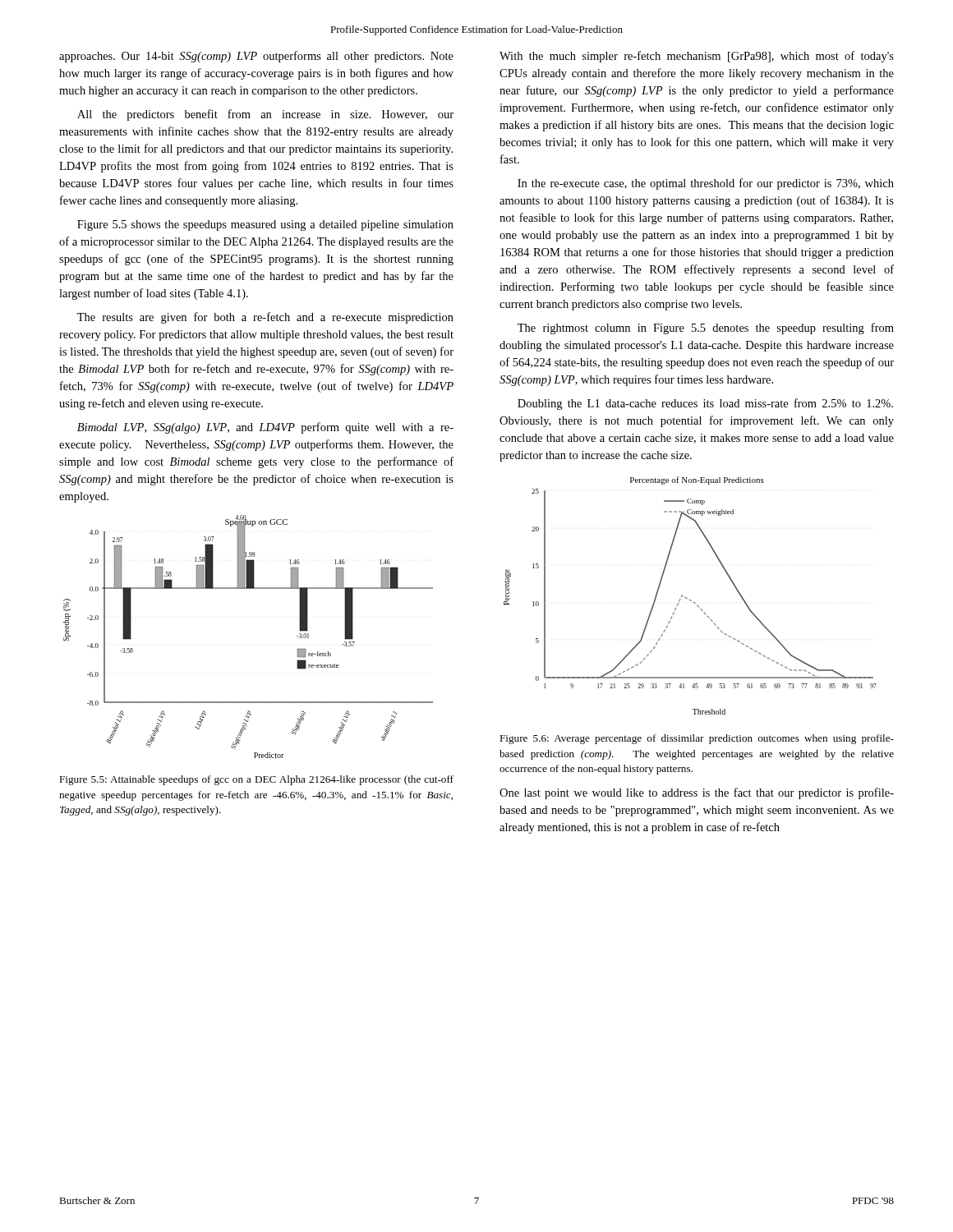Image resolution: width=953 pixels, height=1232 pixels.
Task: Navigate to the text starting "With the much simpler re-fetch"
Action: pyautogui.click(x=697, y=256)
